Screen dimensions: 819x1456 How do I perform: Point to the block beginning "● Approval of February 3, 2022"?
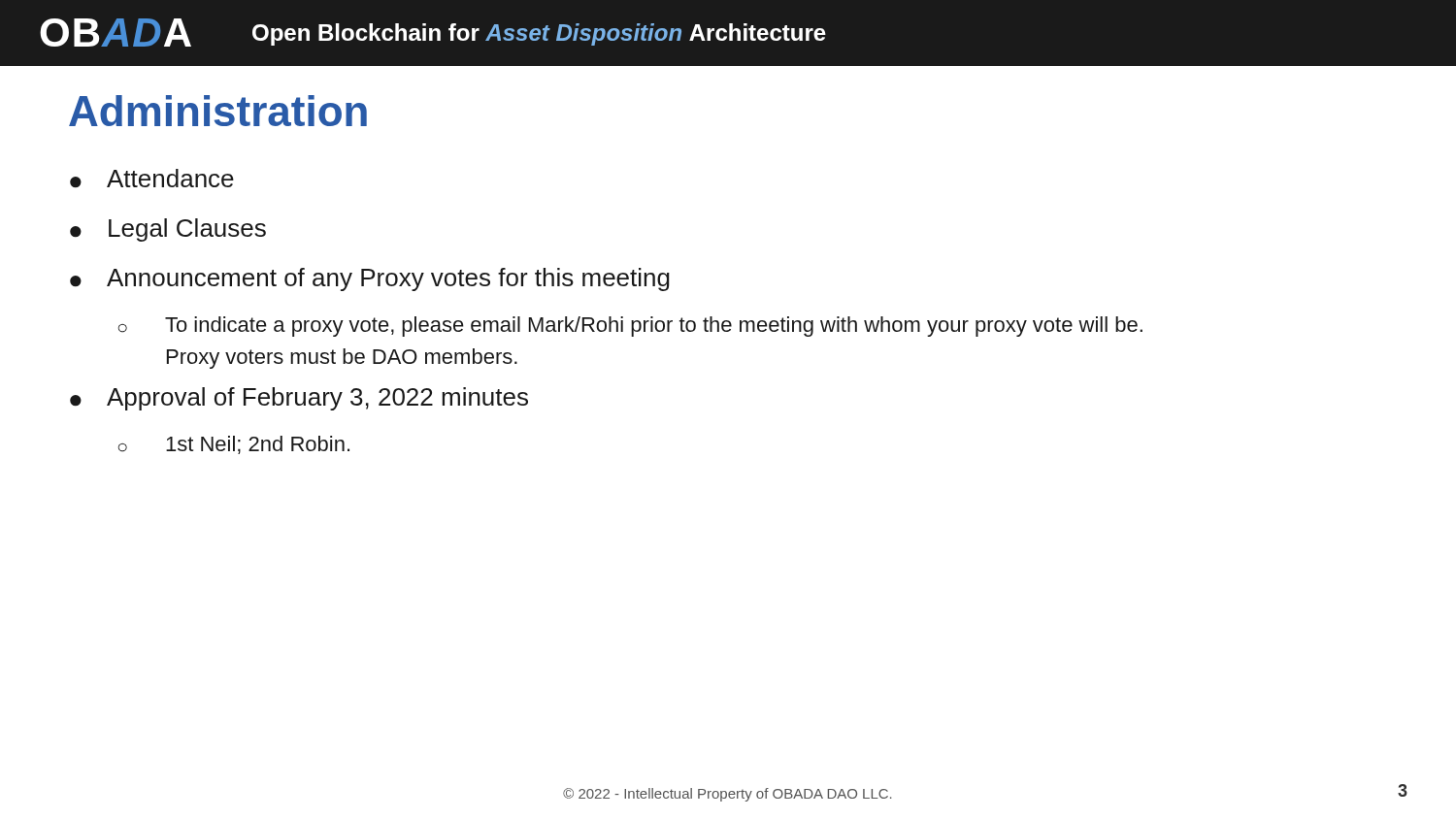(299, 398)
